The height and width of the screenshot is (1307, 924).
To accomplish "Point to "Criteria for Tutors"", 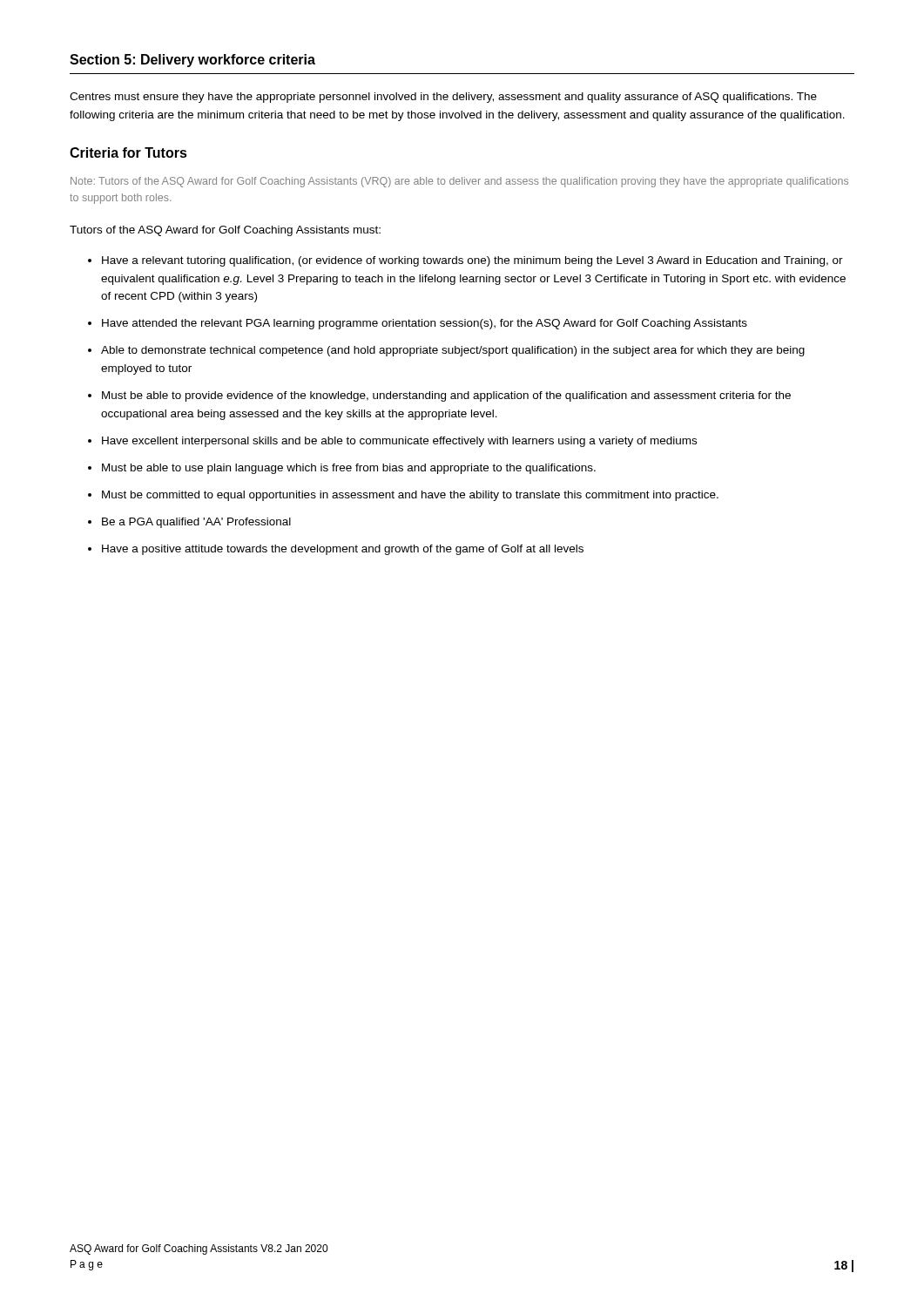I will click(x=128, y=153).
